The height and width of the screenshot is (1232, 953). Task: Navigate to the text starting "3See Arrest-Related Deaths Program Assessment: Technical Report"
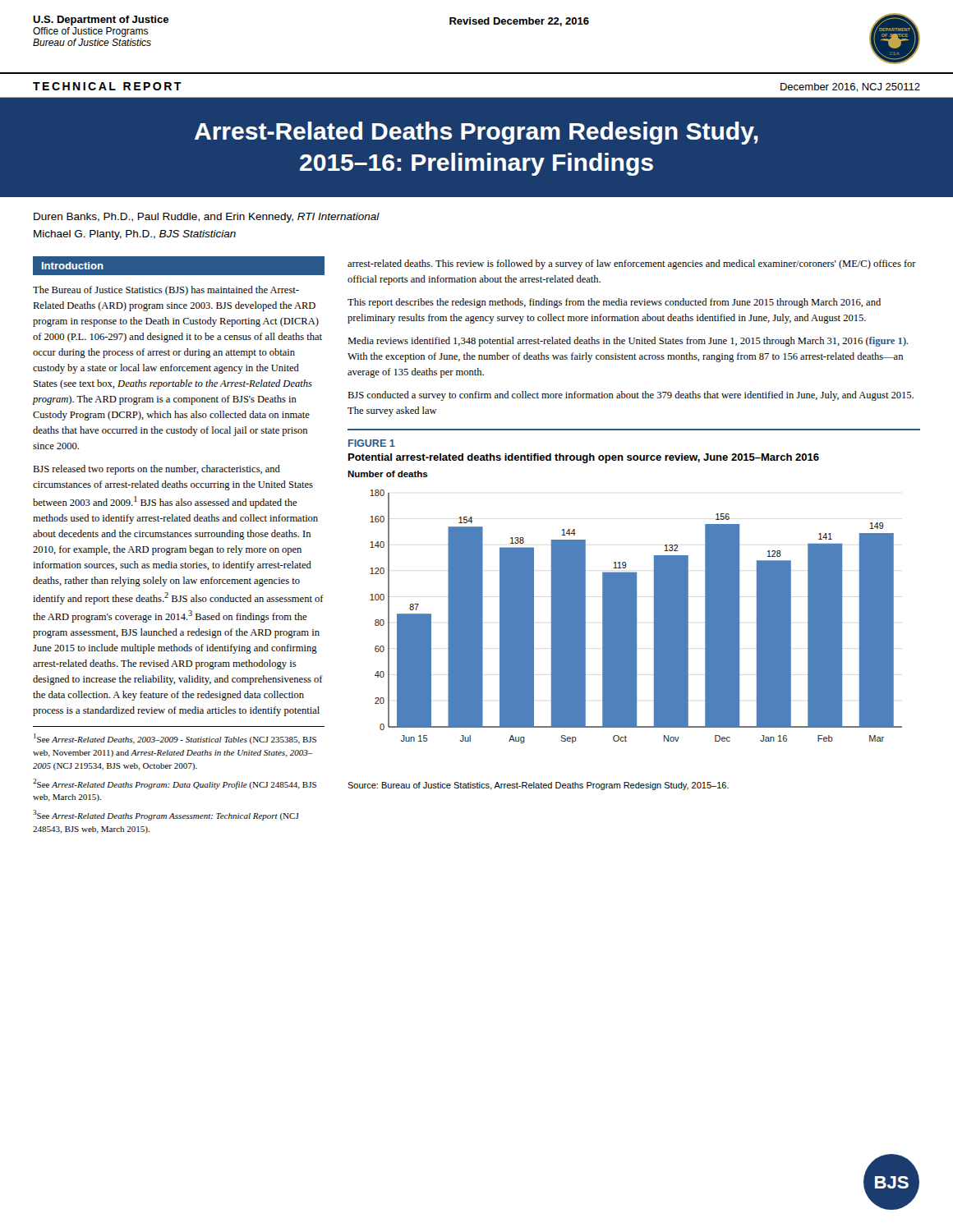tap(166, 821)
